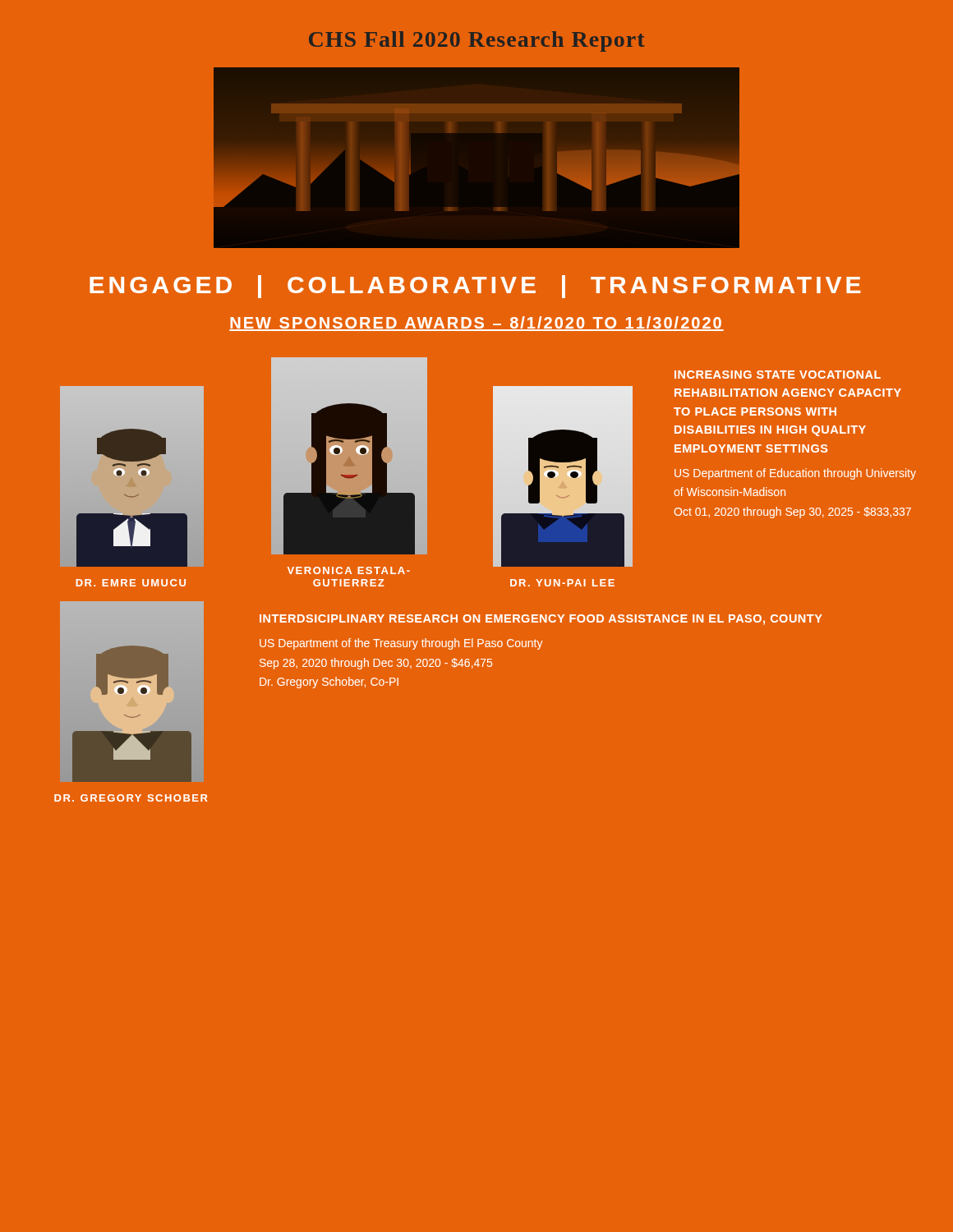953x1232 pixels.
Task: Locate the text starting "VERONICA ESTALA-GUTIERREZ"
Action: click(349, 577)
